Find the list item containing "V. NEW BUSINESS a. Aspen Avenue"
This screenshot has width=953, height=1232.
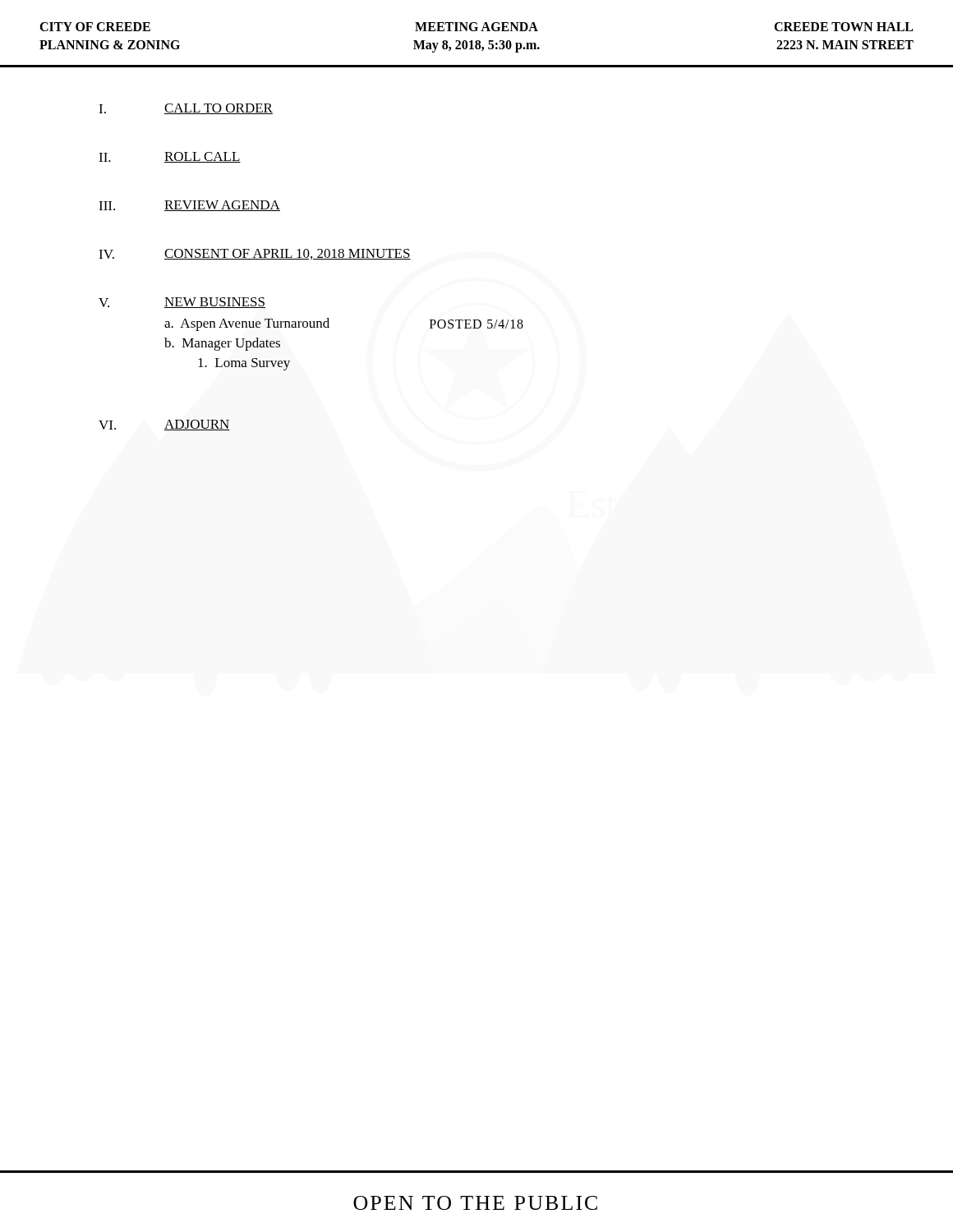214,340
